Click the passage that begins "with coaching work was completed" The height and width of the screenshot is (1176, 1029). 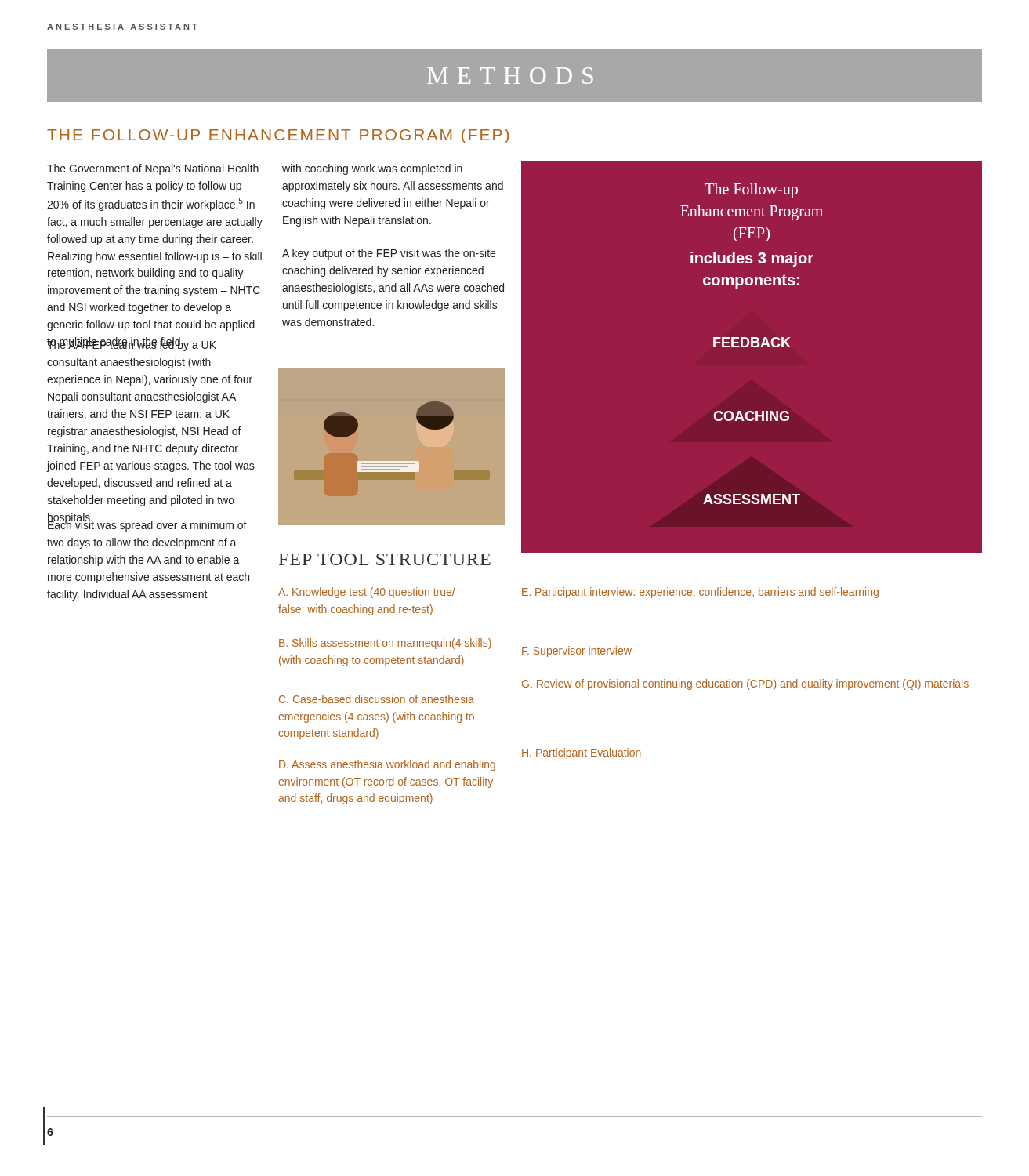(394, 246)
